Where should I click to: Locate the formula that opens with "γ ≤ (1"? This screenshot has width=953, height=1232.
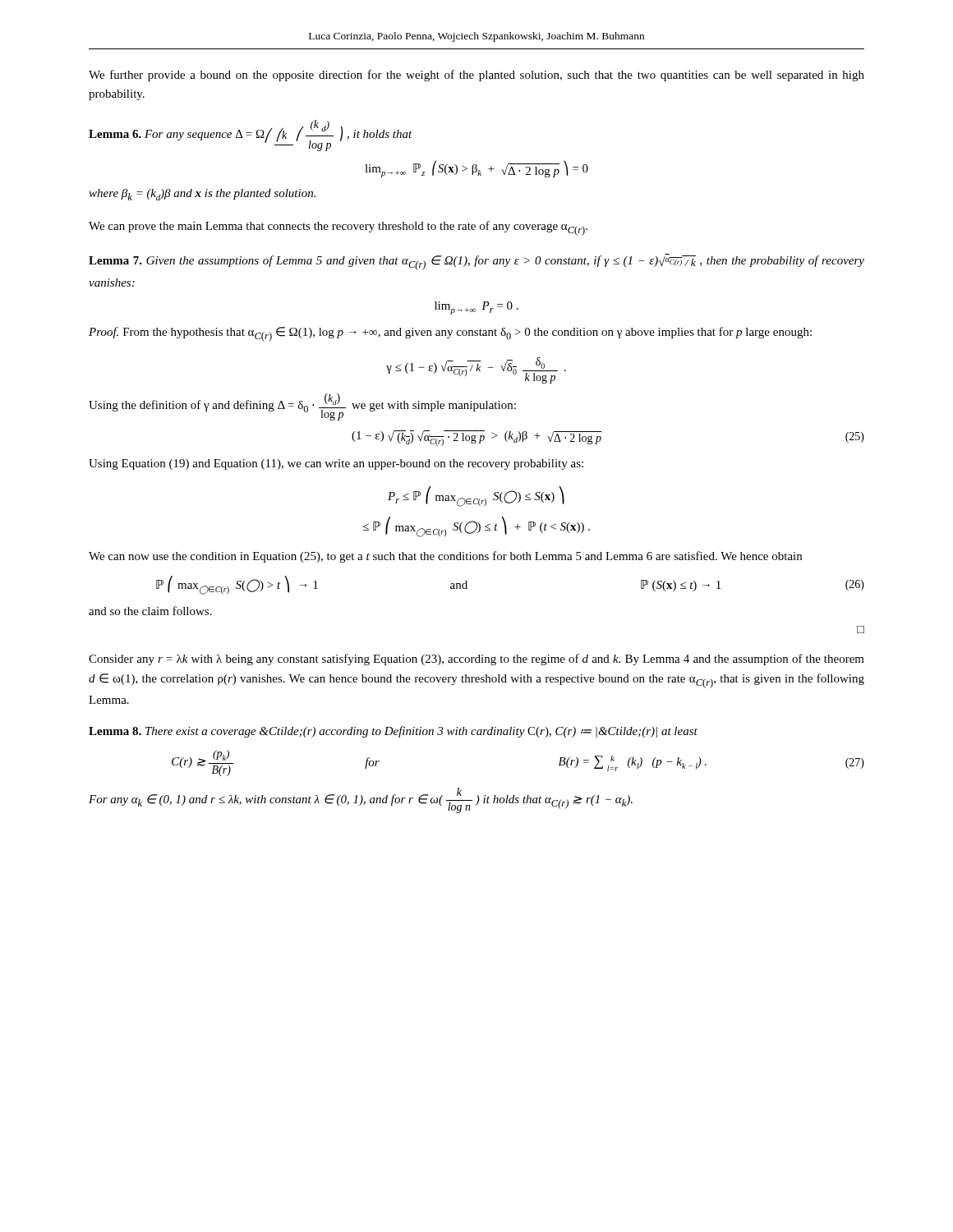pyautogui.click(x=476, y=369)
